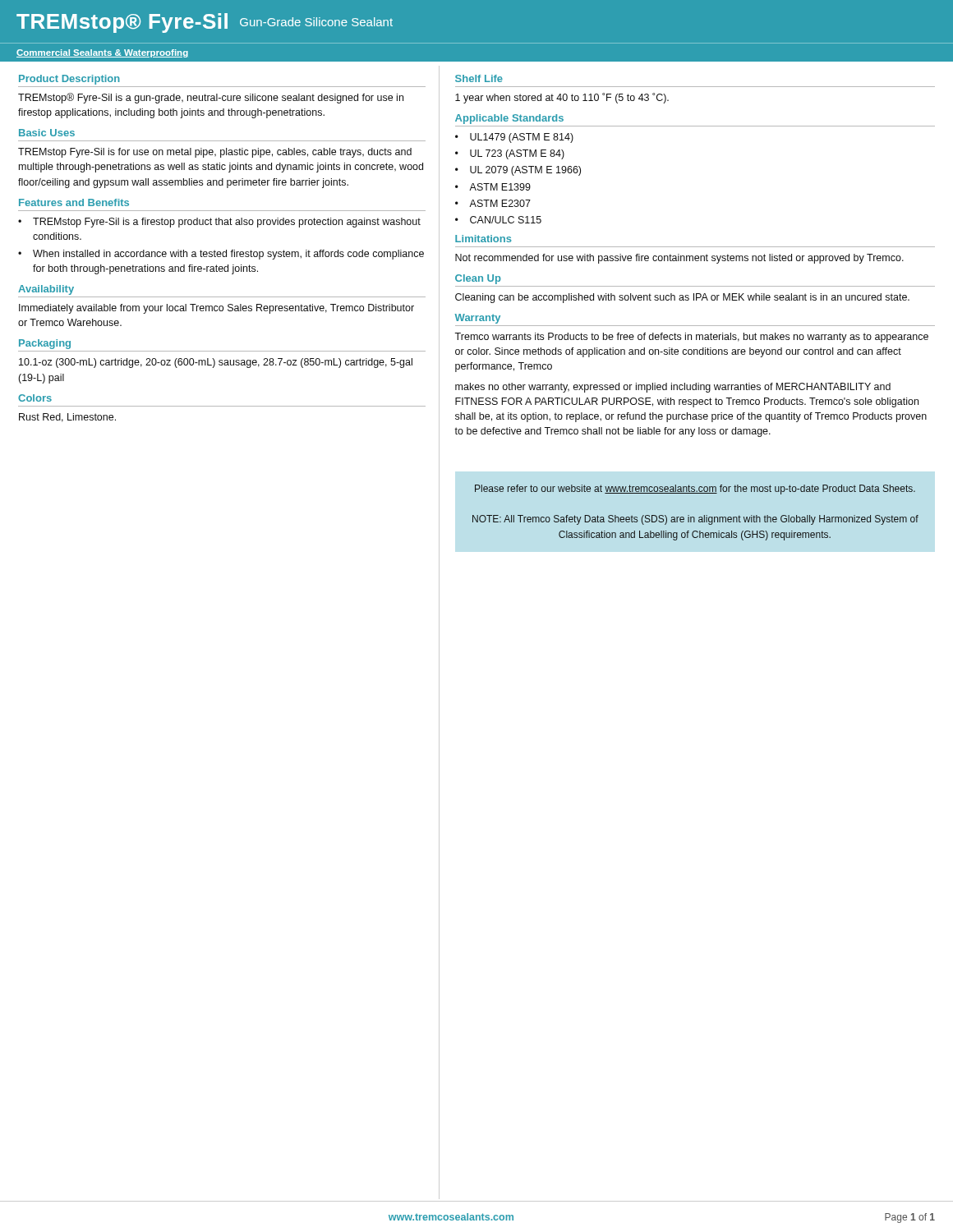Find the block on this page that starts "1 year when stored at 40 to 110"
Viewport: 953px width, 1232px height.
562,98
